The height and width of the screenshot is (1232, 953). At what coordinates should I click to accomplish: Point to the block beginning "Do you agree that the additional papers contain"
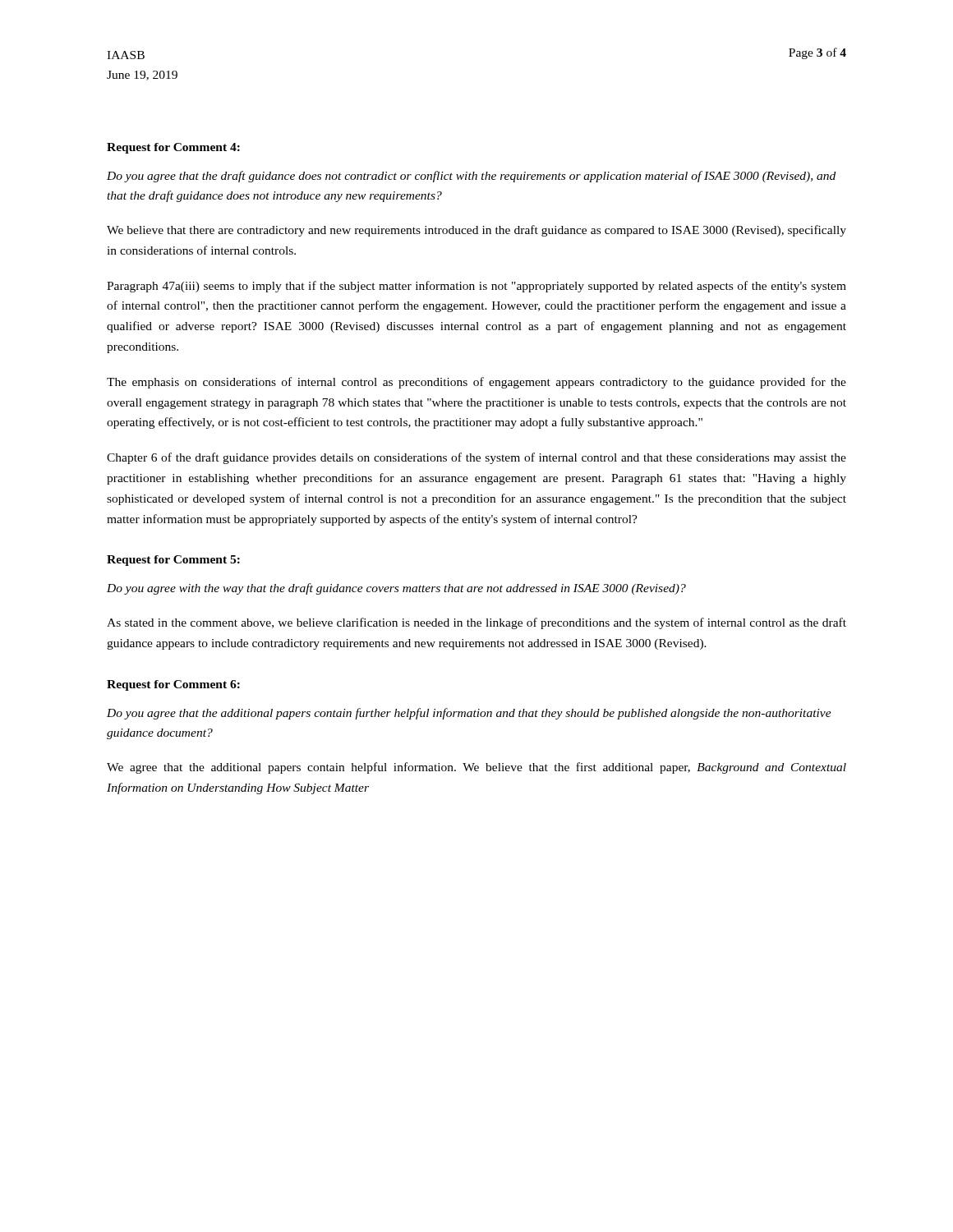pos(469,722)
